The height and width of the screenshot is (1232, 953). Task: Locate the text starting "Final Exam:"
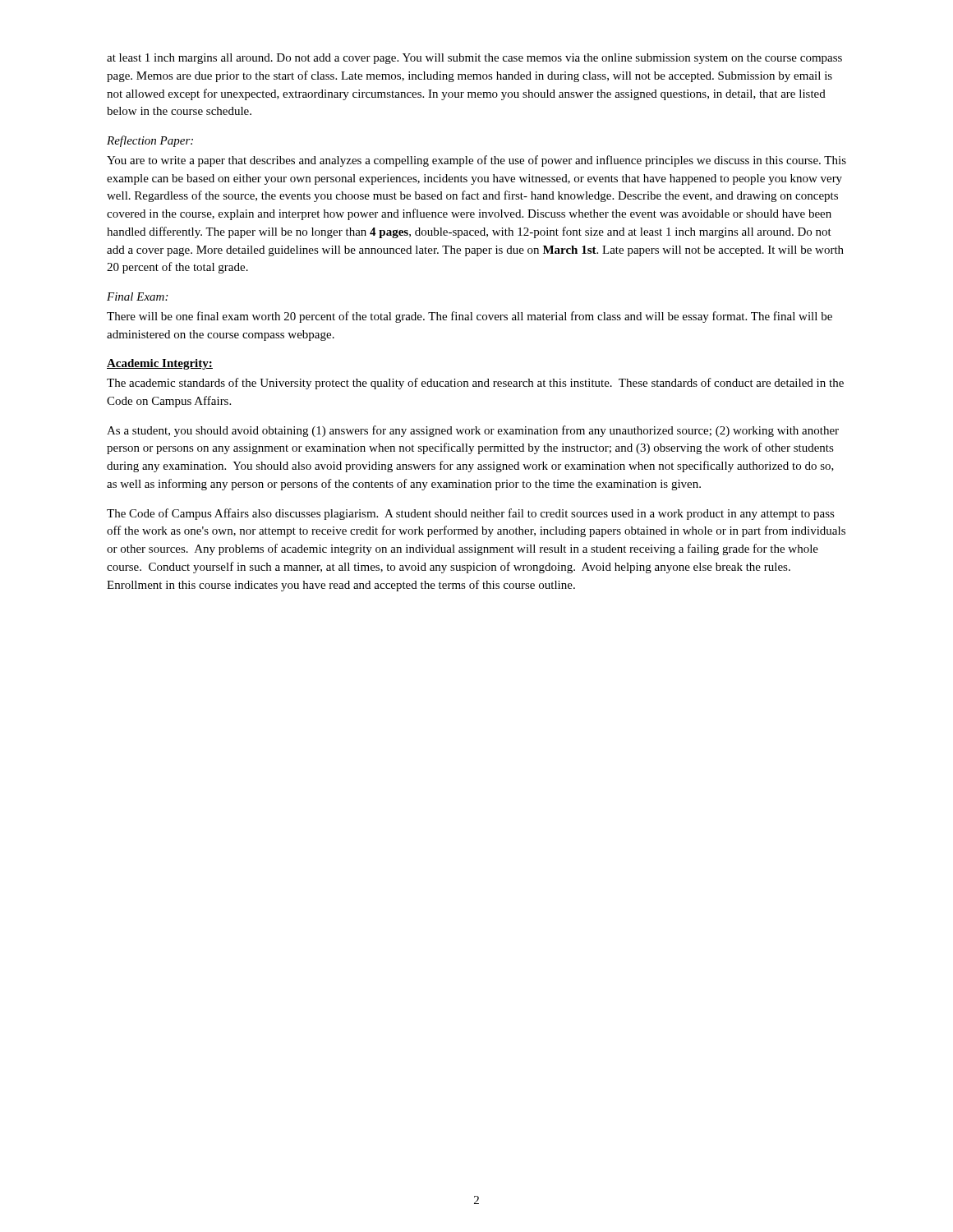tap(137, 297)
